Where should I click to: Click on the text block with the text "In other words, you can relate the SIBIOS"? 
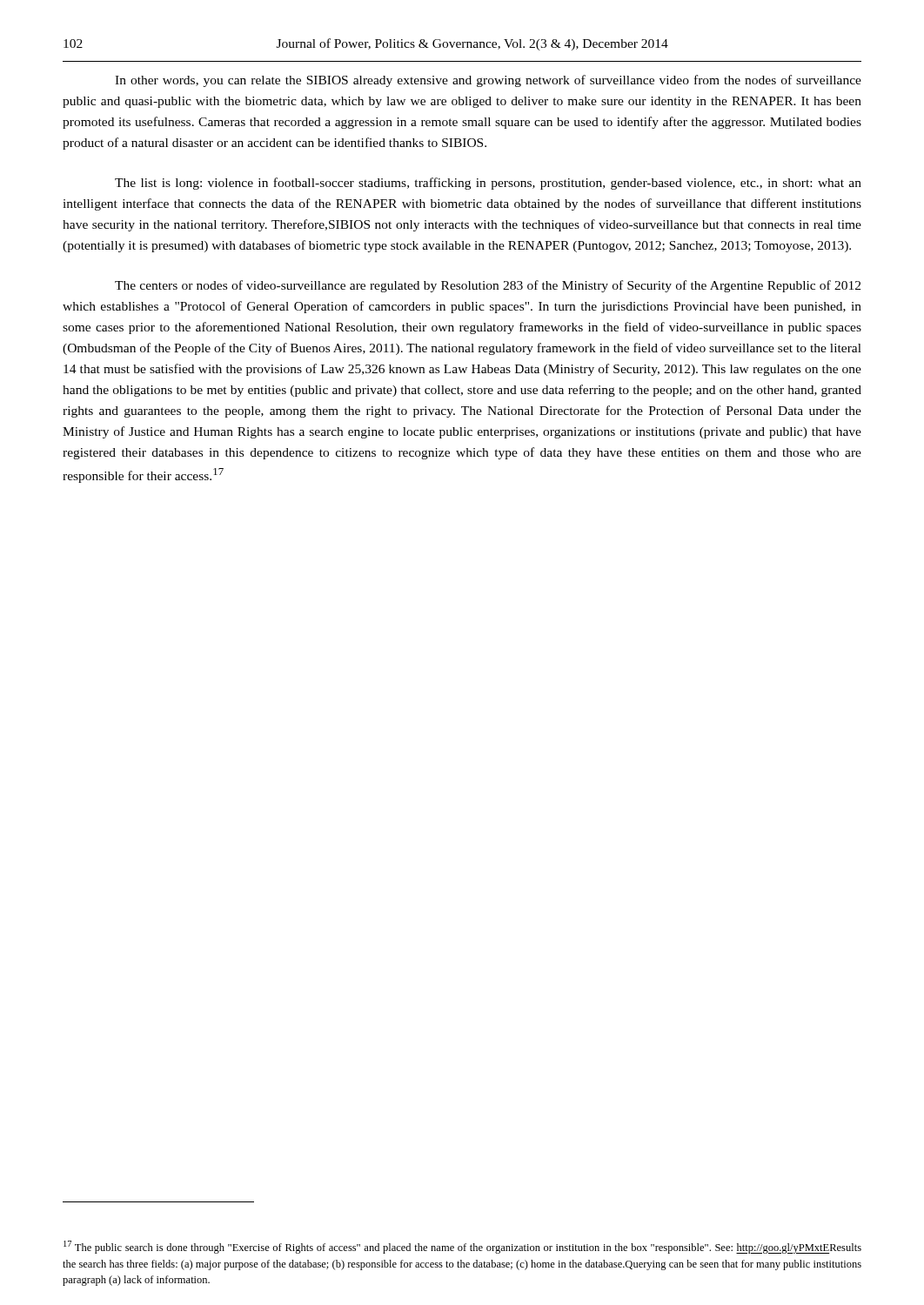click(462, 111)
